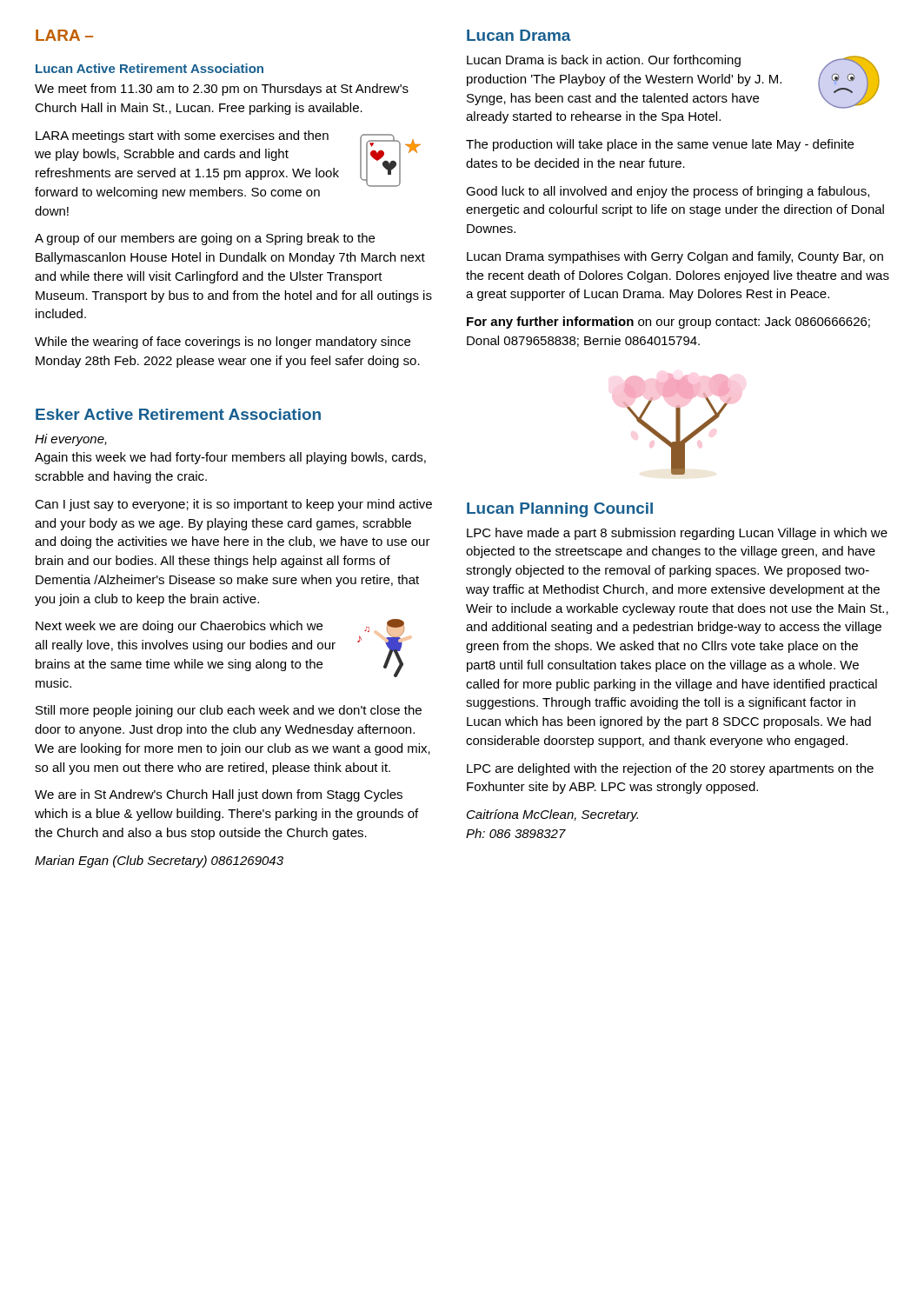Find the text block with the text "Can I just say to everyone; it is"
Image resolution: width=924 pixels, height=1304 pixels.
tap(235, 551)
